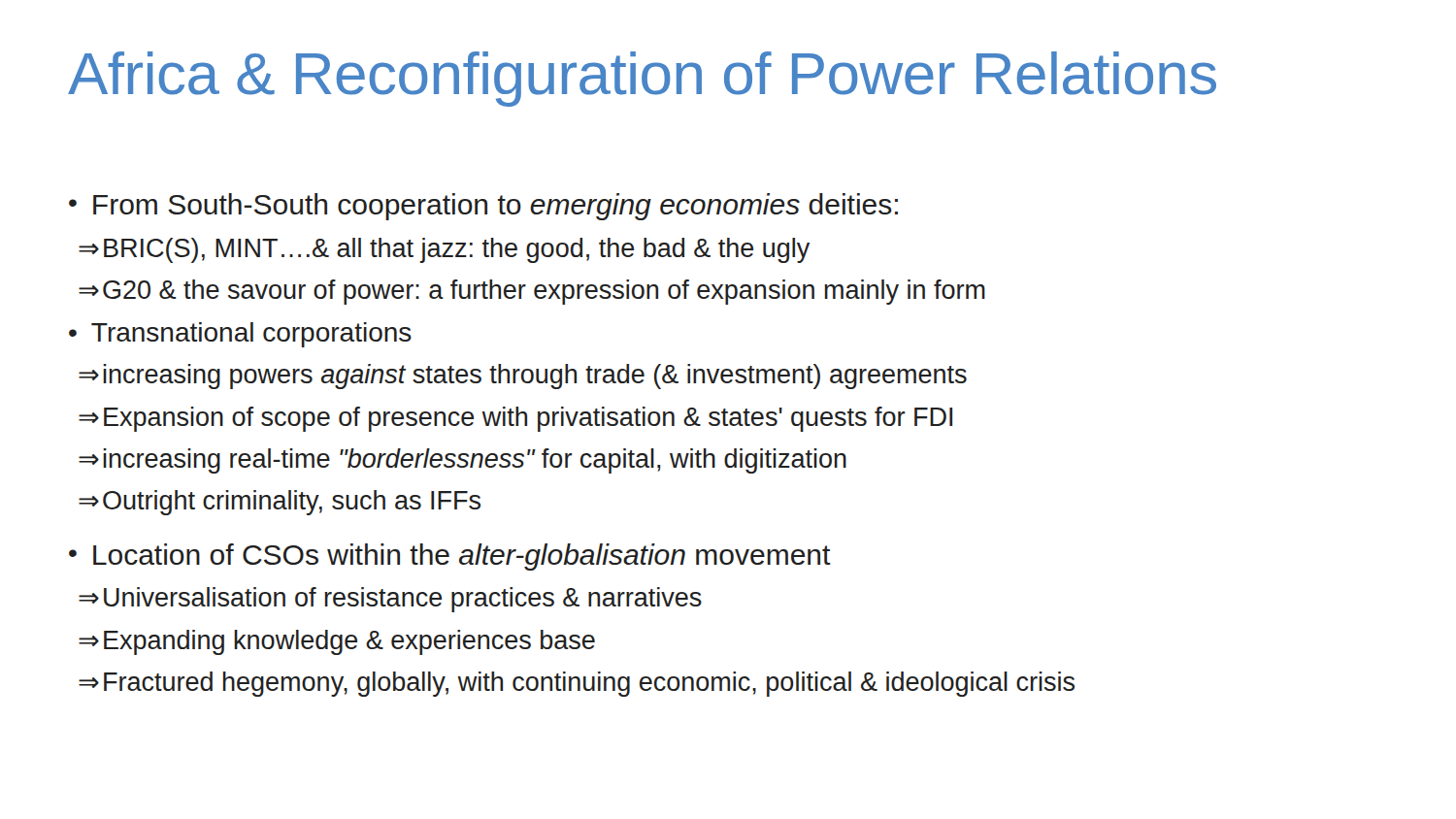Screen dimensions: 819x1456
Task: Find the block on this page that starts "⇒Expansion of scope"
Action: coord(516,417)
